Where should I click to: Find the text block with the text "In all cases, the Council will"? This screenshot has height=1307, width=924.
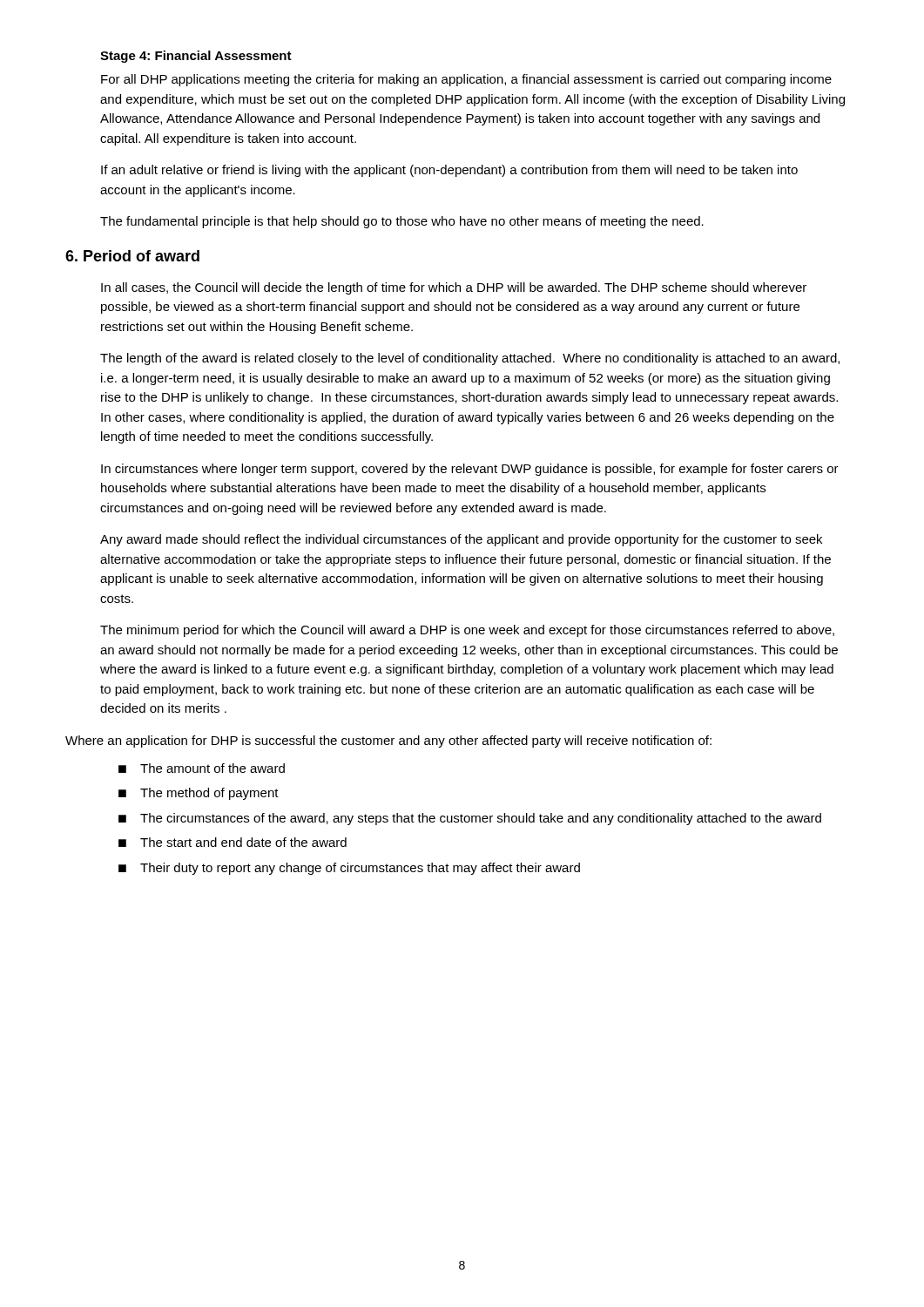pyautogui.click(x=453, y=306)
